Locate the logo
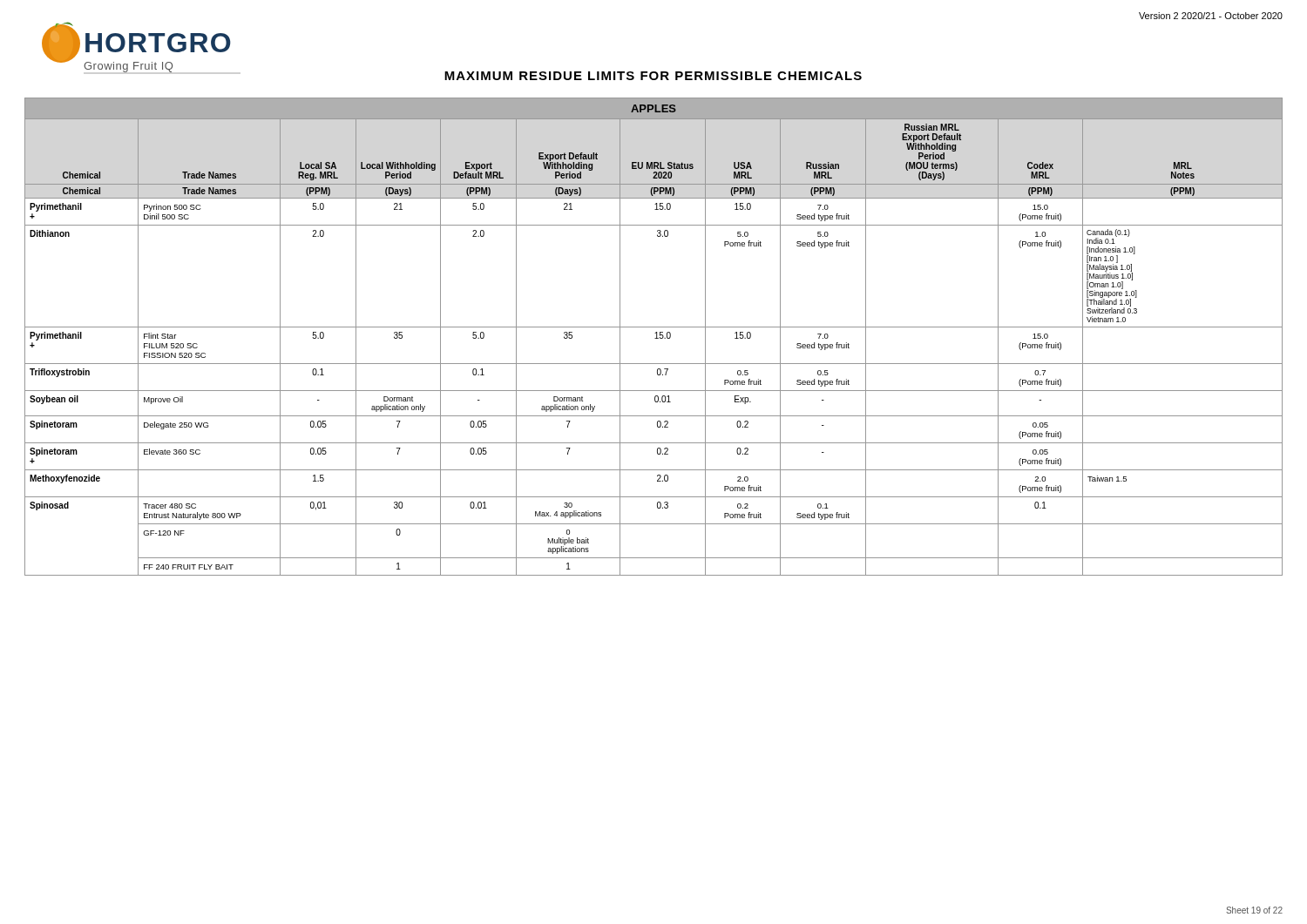 [x=146, y=53]
